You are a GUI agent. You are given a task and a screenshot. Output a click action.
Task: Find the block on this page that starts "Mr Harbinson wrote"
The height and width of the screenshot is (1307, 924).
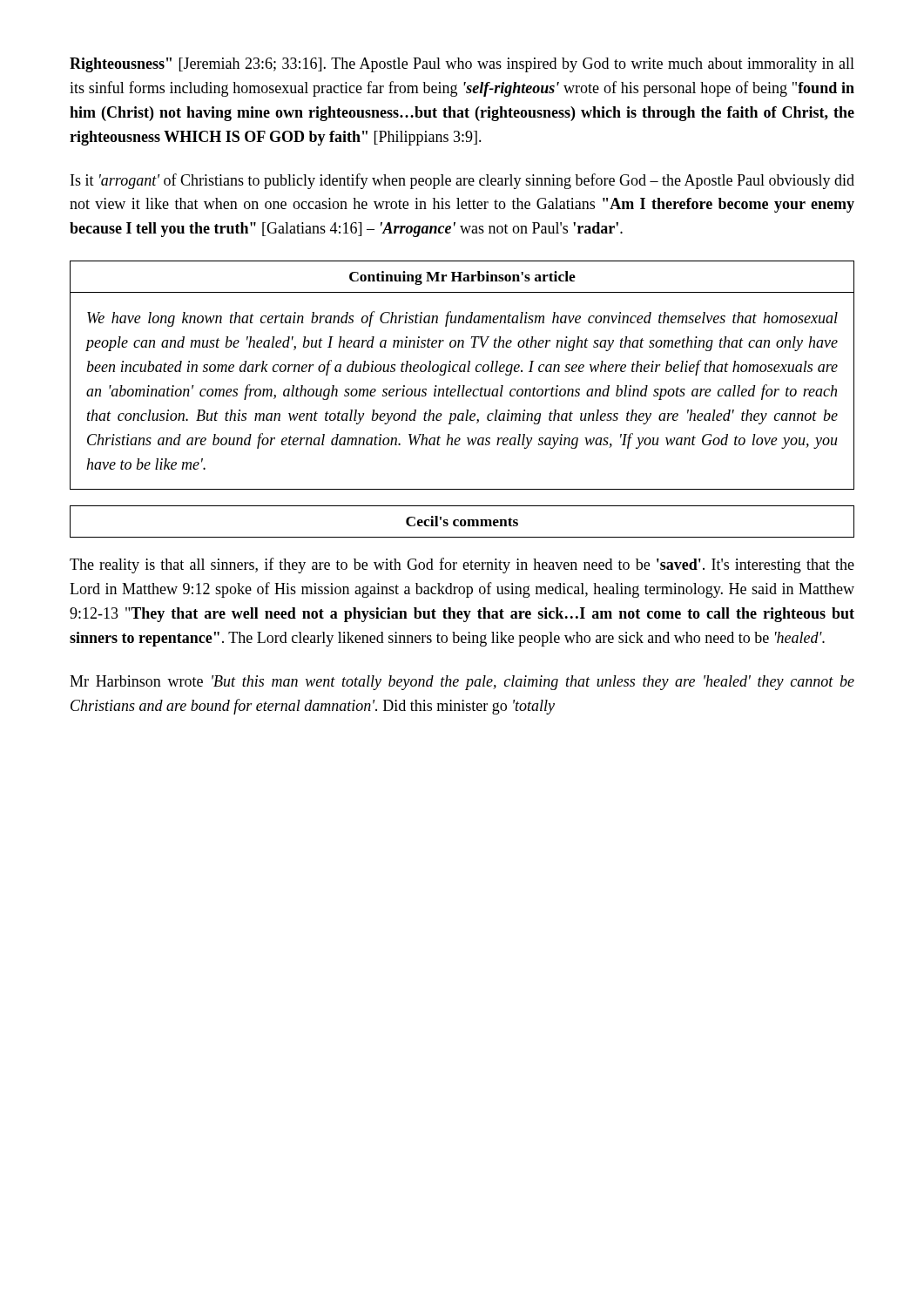point(462,694)
